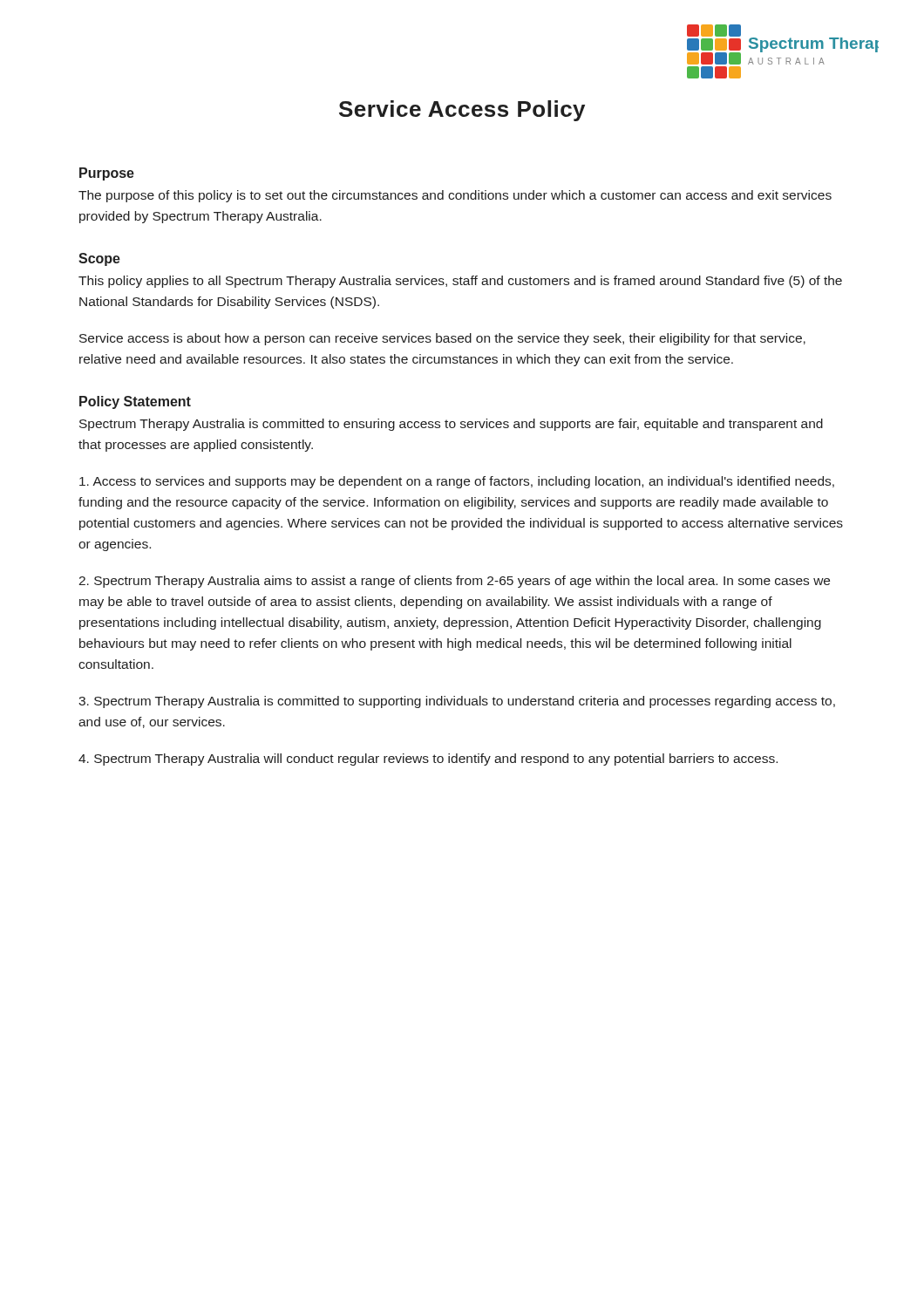This screenshot has height=1308, width=924.
Task: Click on the title with the text "Service Access Policy"
Action: [462, 109]
